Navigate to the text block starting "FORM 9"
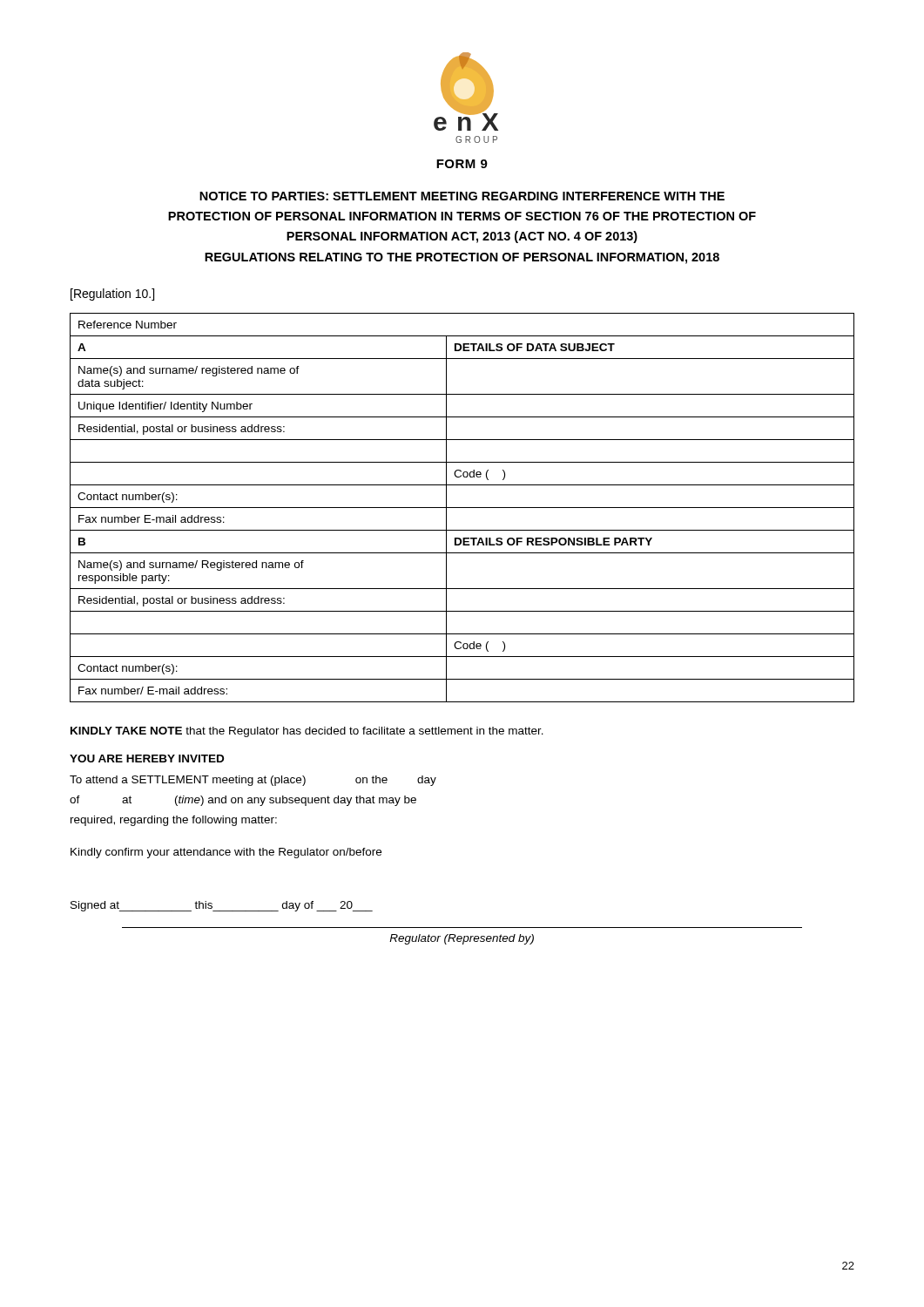This screenshot has height=1307, width=924. coord(462,163)
